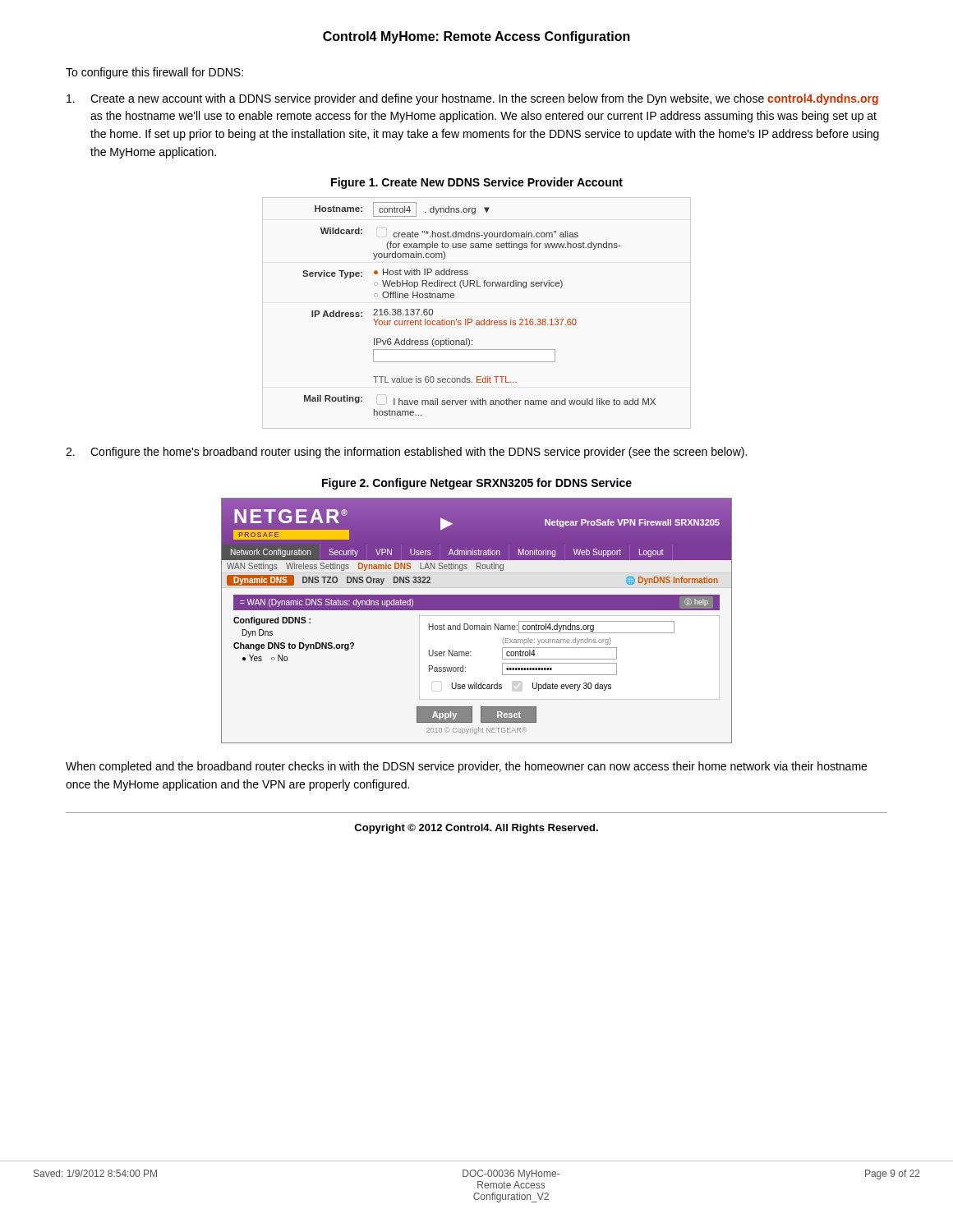Select the passage starting "Copyright © 2012 Control4. All Rights Reserved."
The width and height of the screenshot is (953, 1232).
[476, 827]
